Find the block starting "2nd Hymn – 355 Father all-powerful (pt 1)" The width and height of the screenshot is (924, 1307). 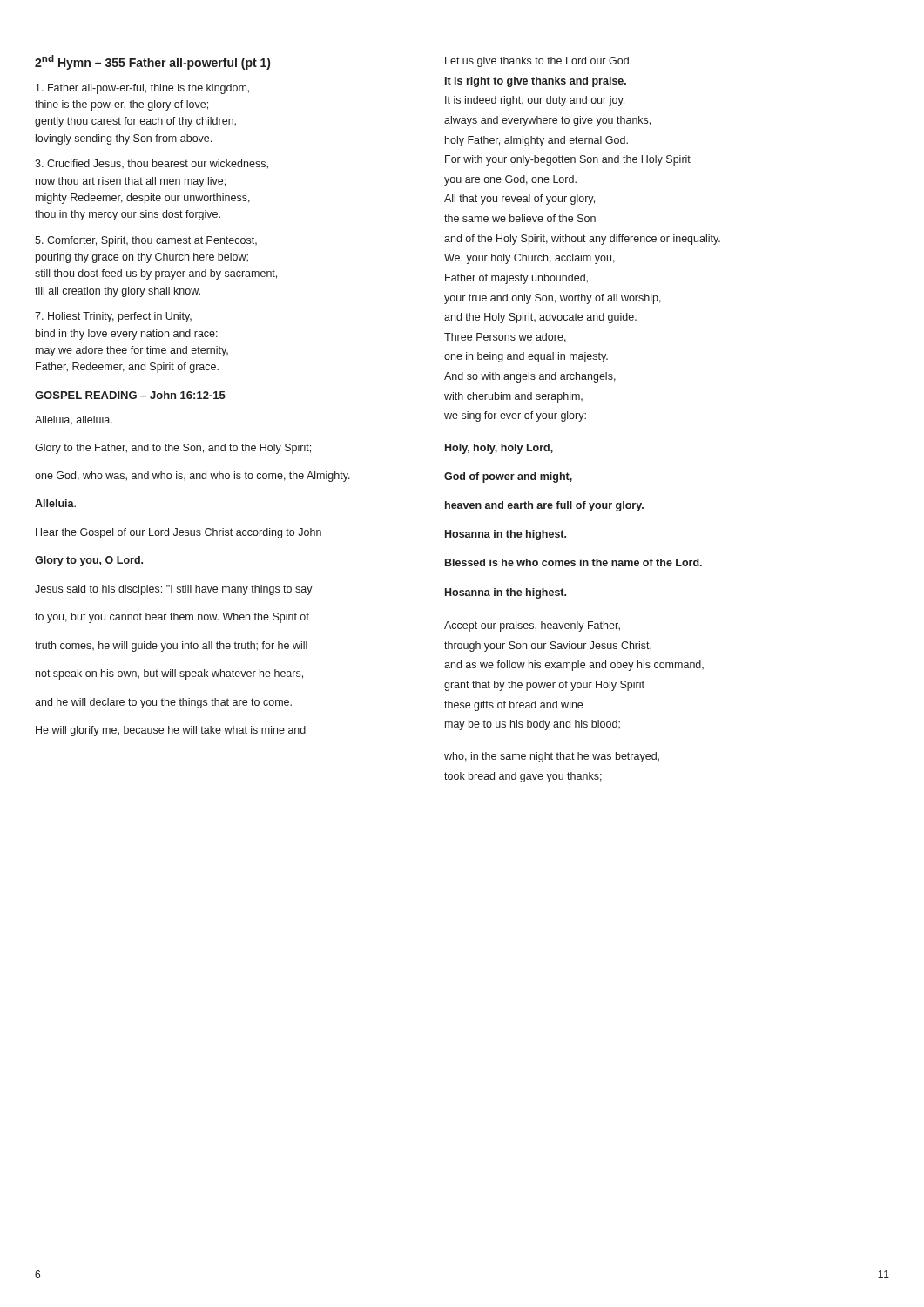(153, 61)
